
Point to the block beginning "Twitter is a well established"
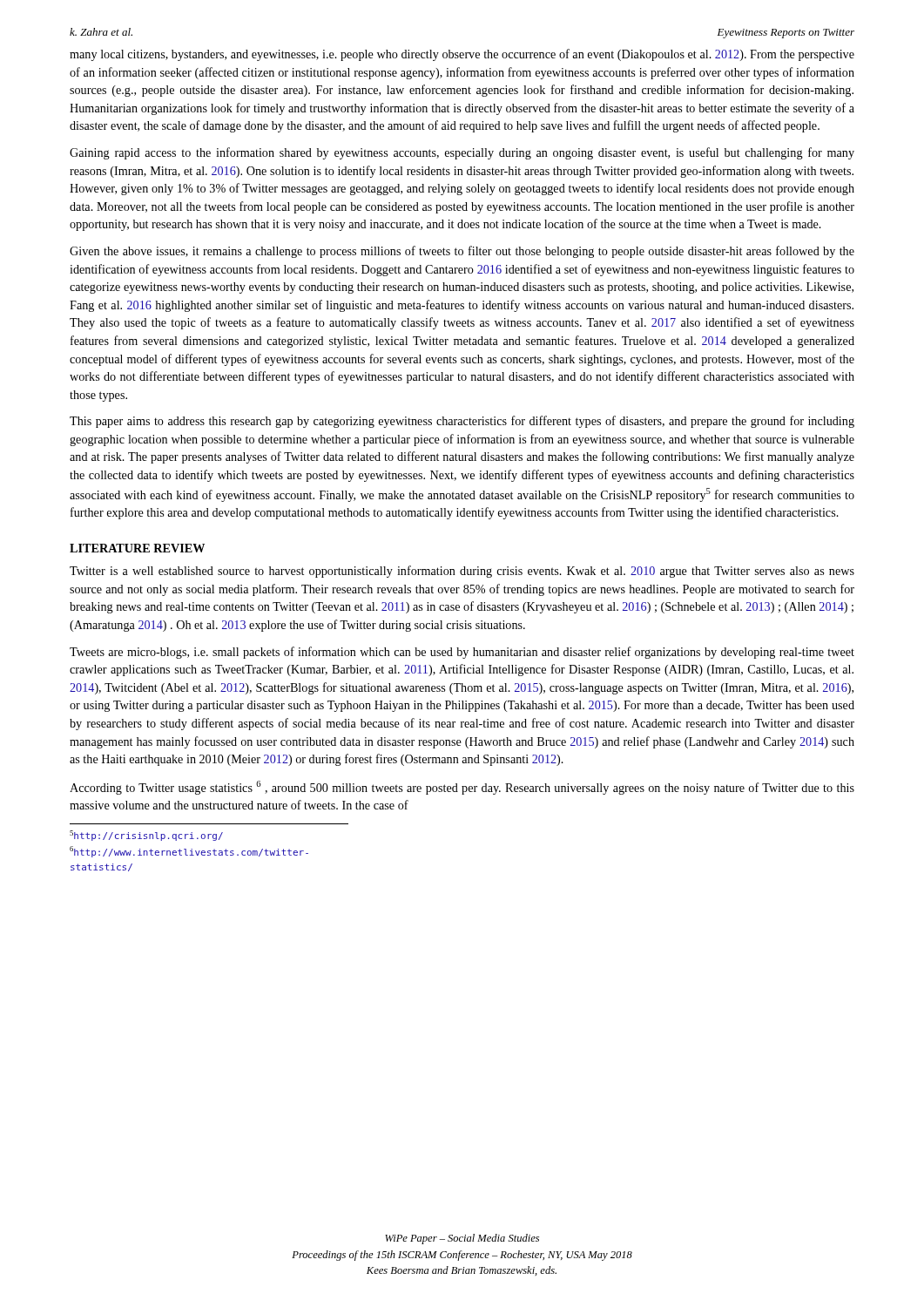pyautogui.click(x=462, y=598)
